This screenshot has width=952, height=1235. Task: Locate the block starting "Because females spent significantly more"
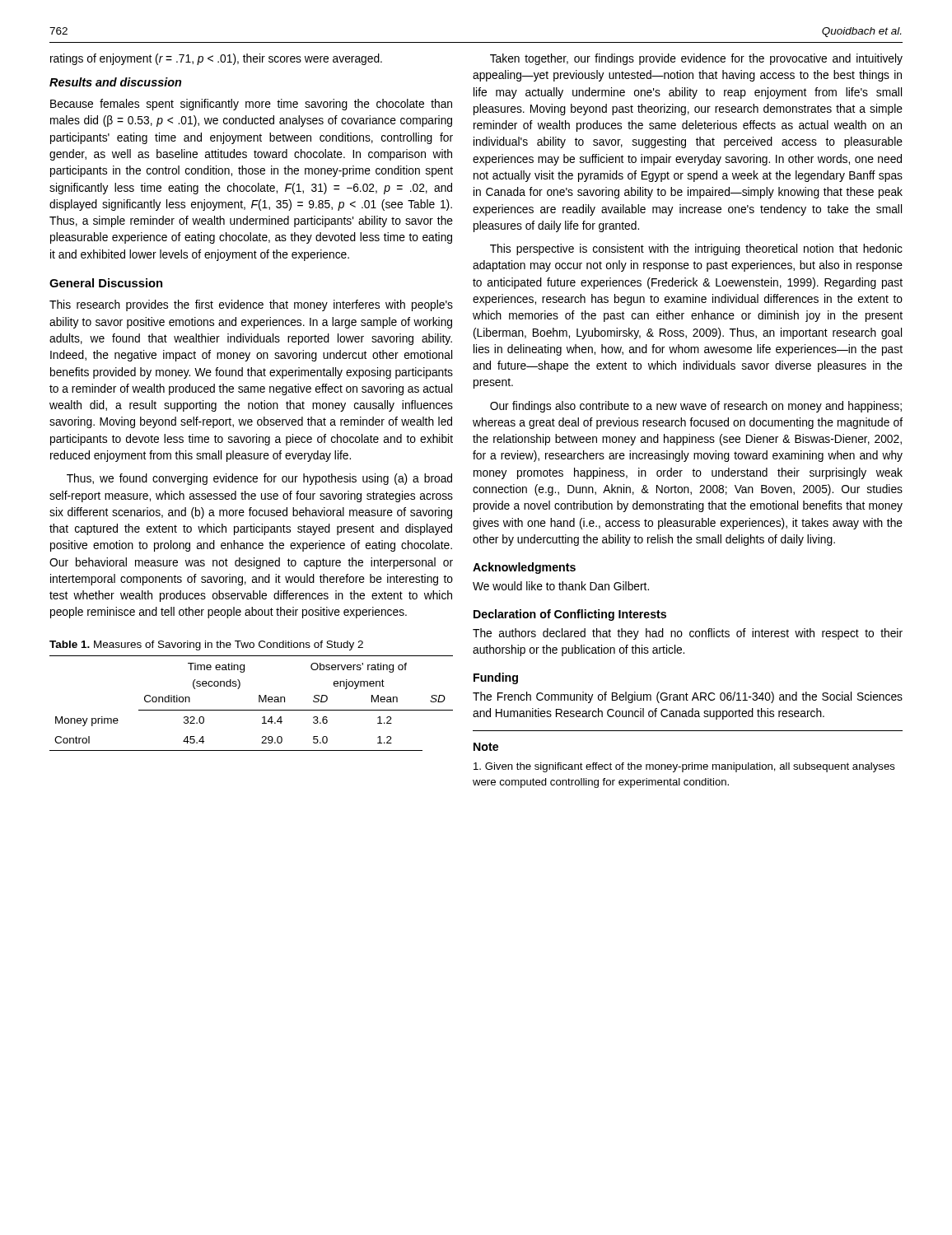(251, 179)
